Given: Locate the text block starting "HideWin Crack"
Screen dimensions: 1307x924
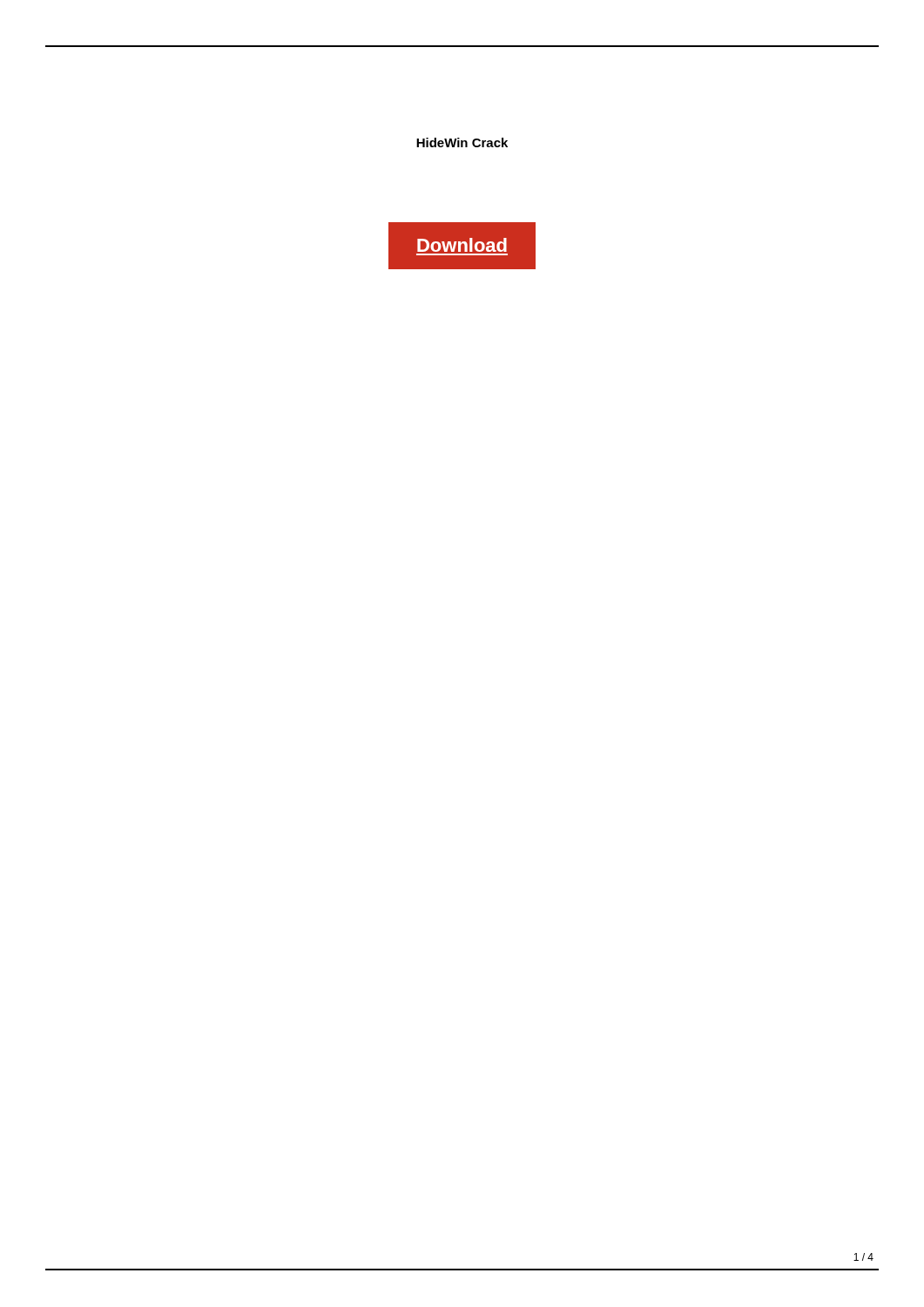Looking at the screenshot, I should click(x=462, y=142).
